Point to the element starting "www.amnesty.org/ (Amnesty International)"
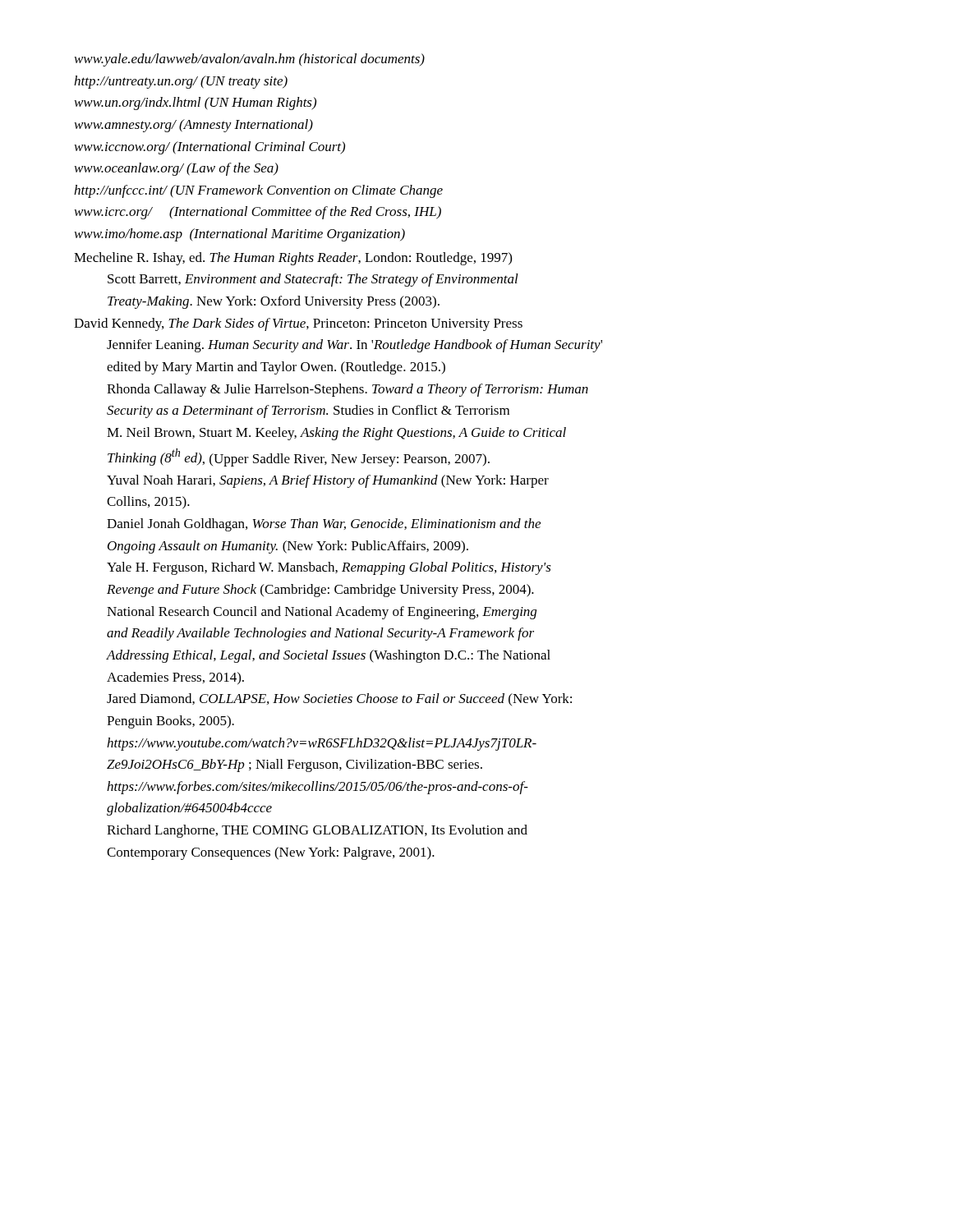 point(194,126)
